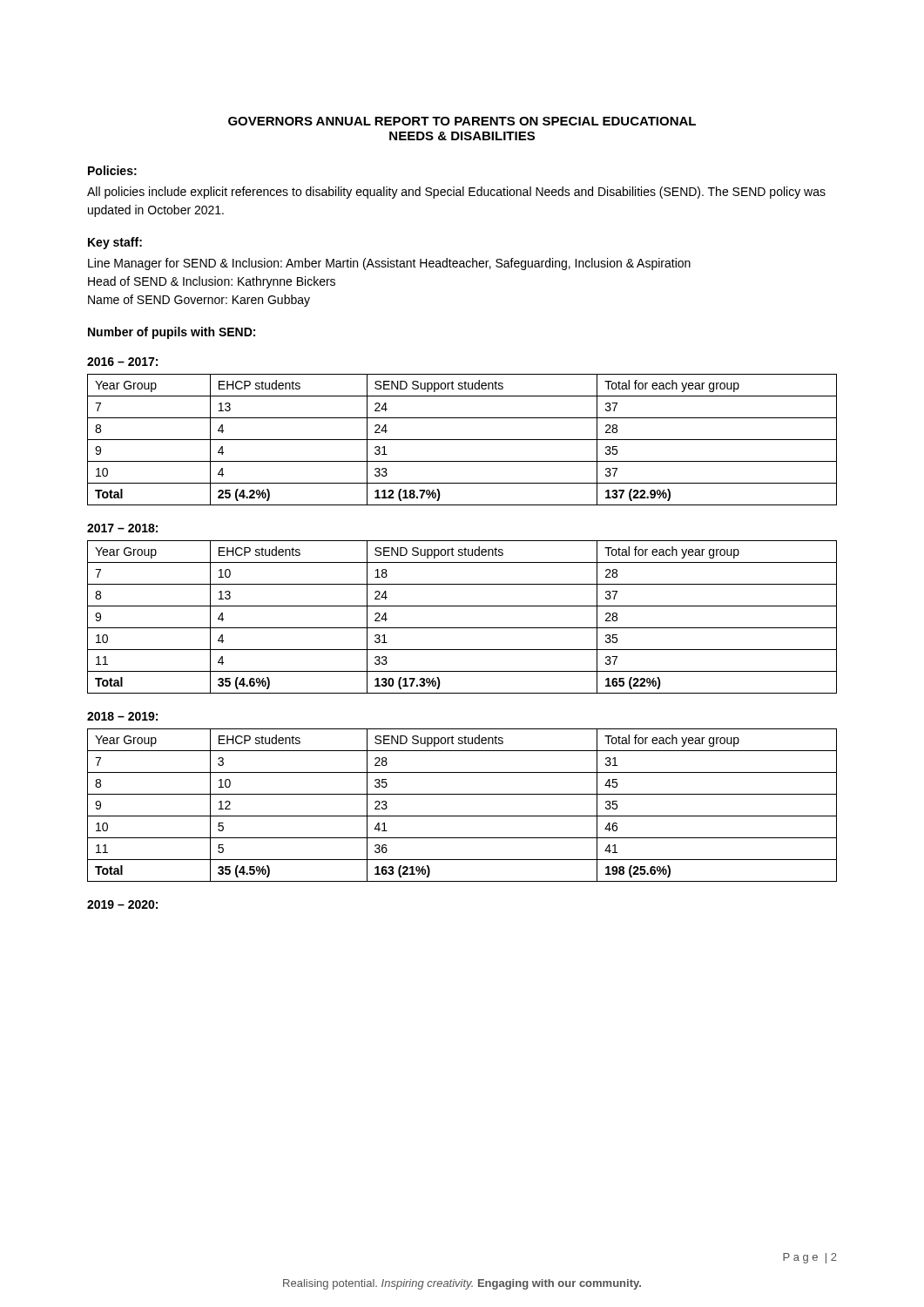The height and width of the screenshot is (1307, 924).
Task: Select the text block starting "Line Manager for SEND & Inclusion: Amber Martin"
Action: [x=389, y=264]
